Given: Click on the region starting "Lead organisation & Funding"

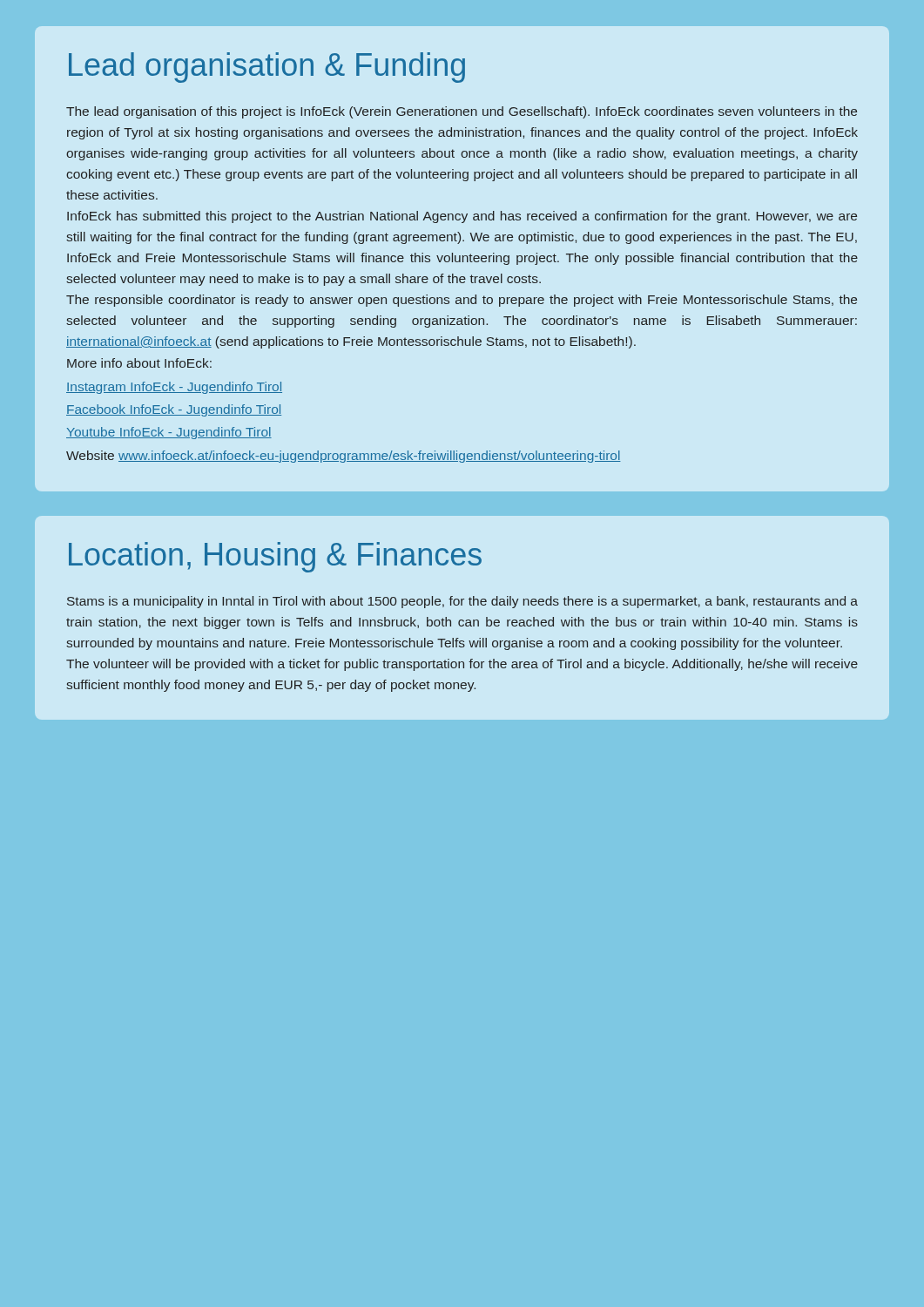Looking at the screenshot, I should tap(462, 65).
